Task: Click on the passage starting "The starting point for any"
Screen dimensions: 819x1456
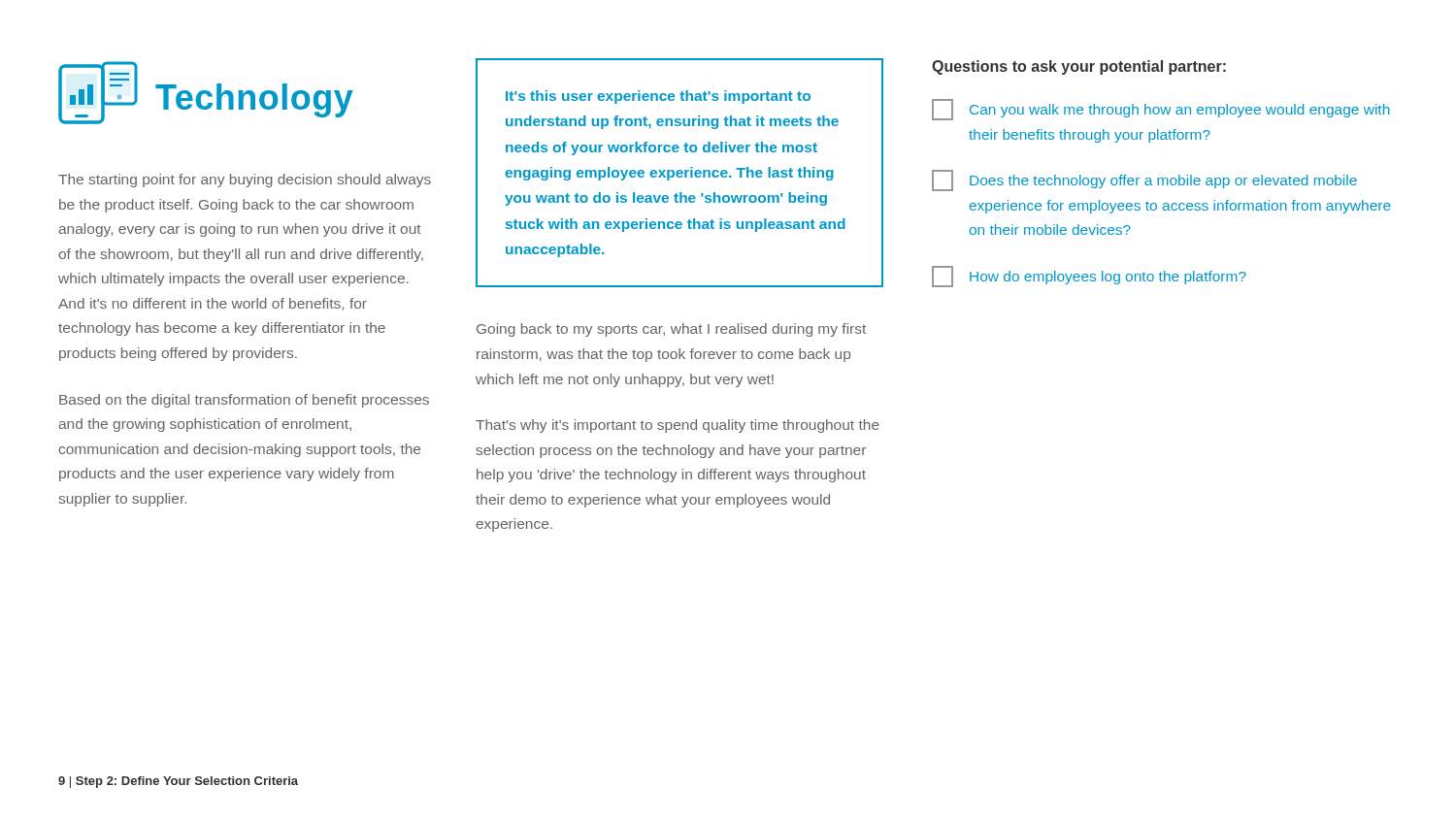Action: click(245, 266)
